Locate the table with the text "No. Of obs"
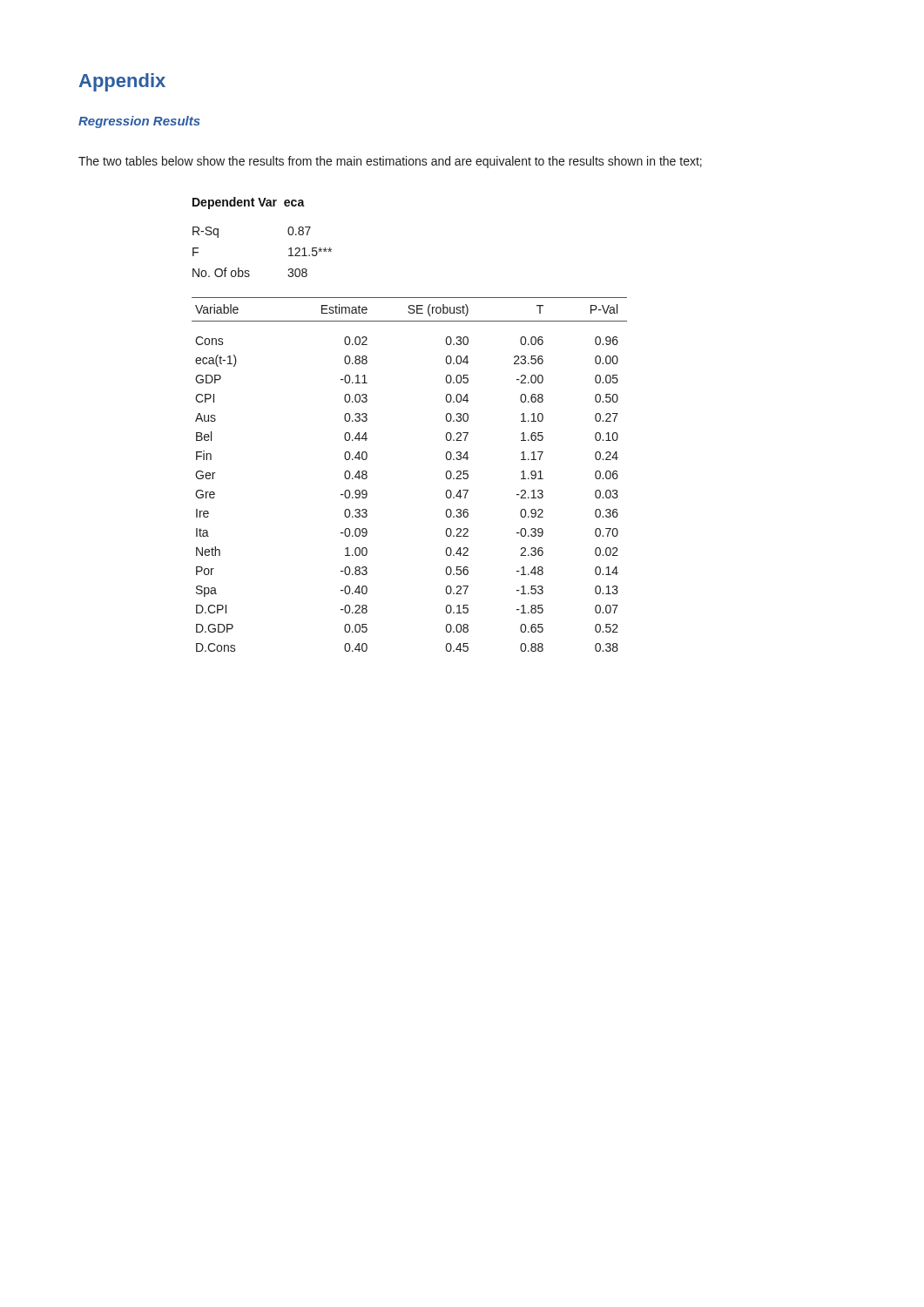The width and height of the screenshot is (924, 1307). 519,426
